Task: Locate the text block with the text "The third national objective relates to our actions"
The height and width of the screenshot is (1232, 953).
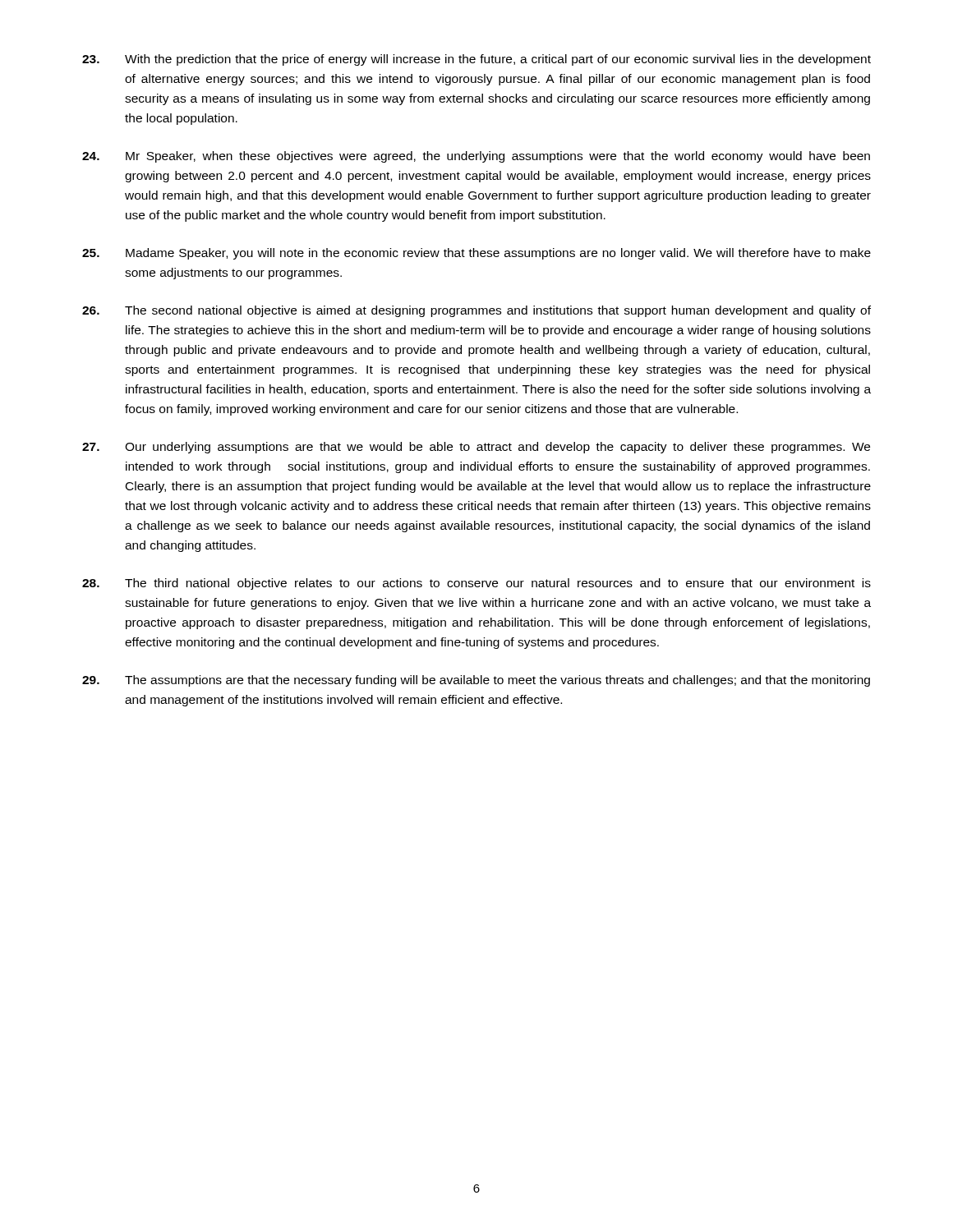Action: click(x=476, y=613)
